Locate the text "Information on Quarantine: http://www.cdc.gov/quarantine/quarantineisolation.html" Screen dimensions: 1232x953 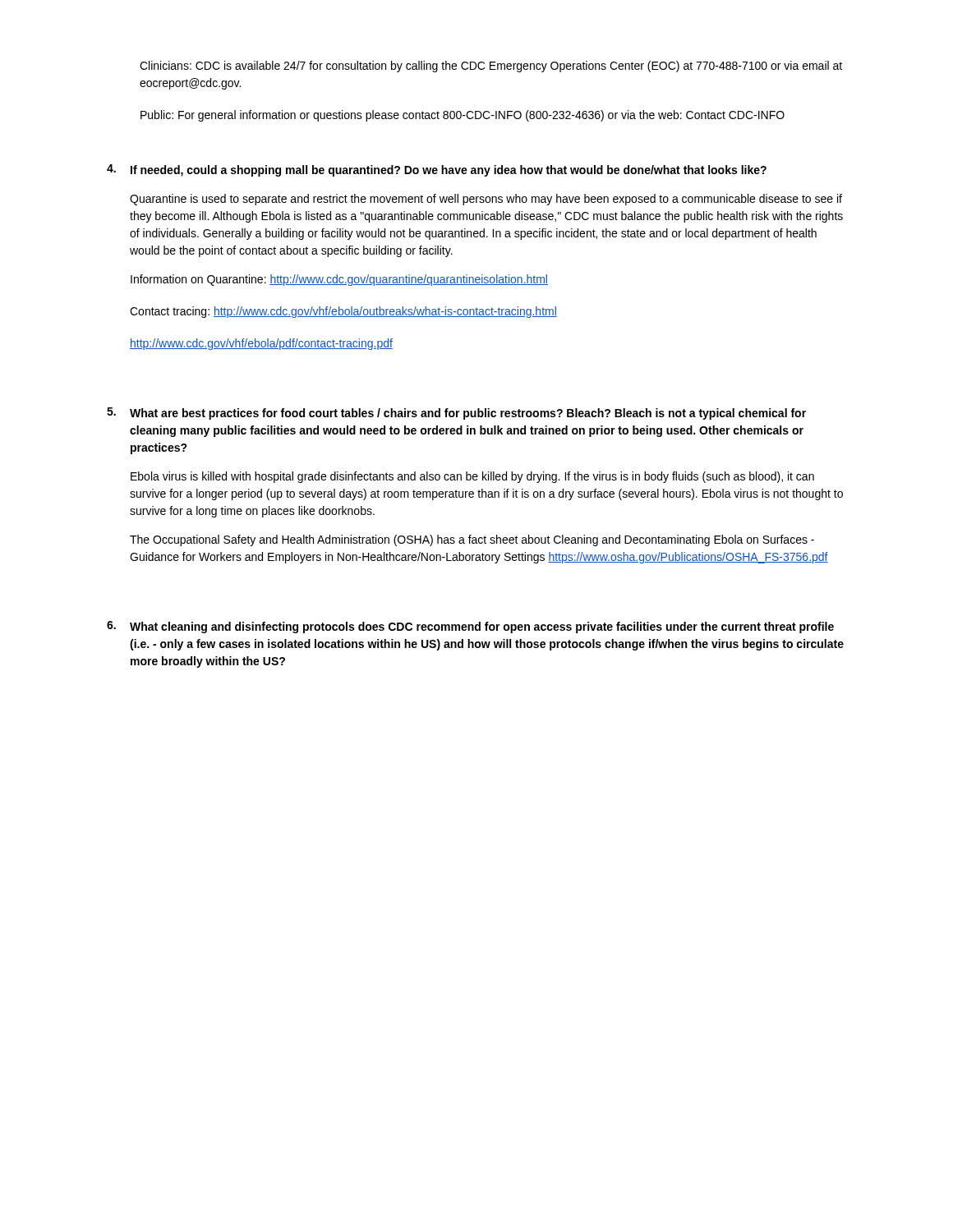tap(339, 279)
